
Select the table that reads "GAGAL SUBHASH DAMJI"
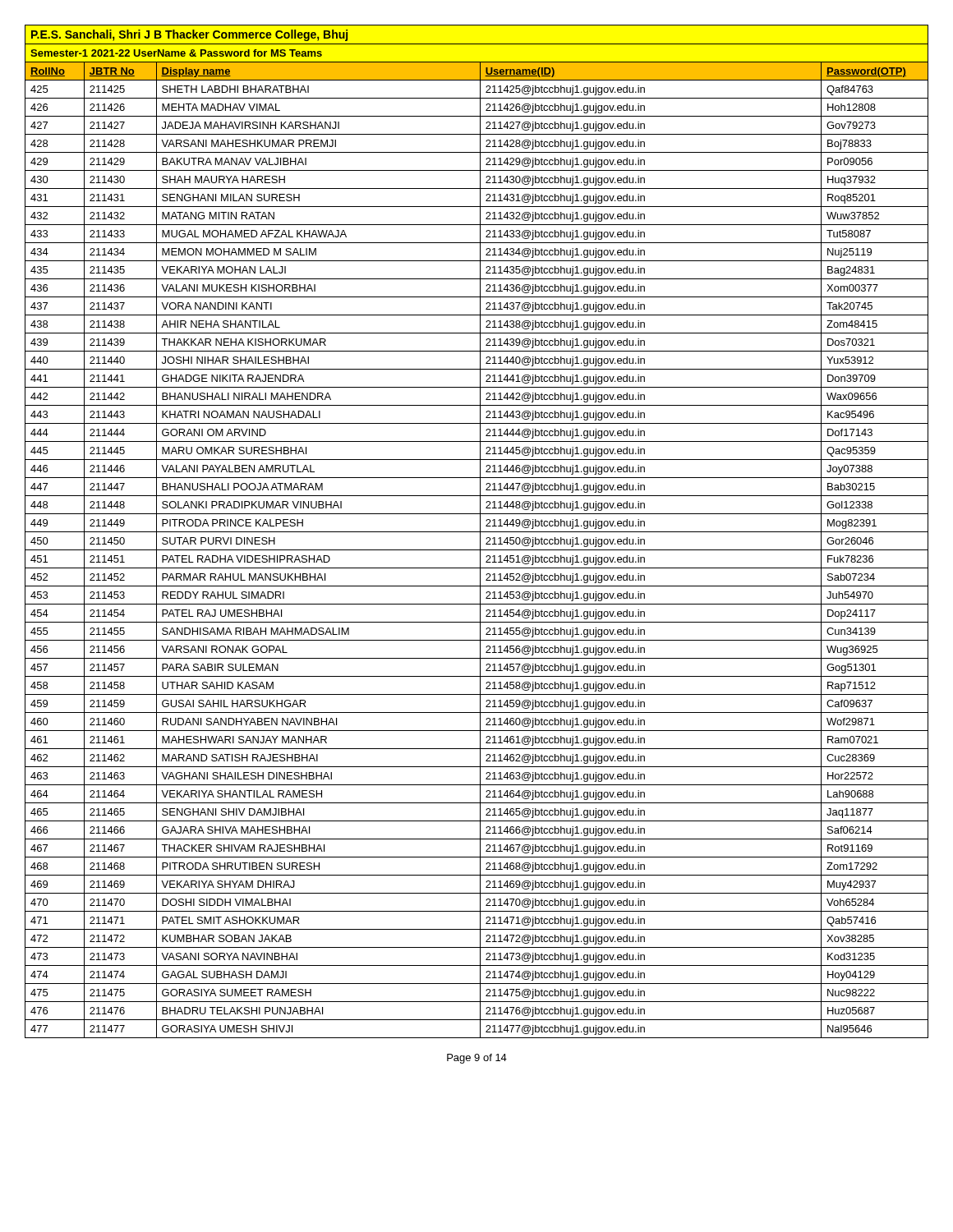476,531
